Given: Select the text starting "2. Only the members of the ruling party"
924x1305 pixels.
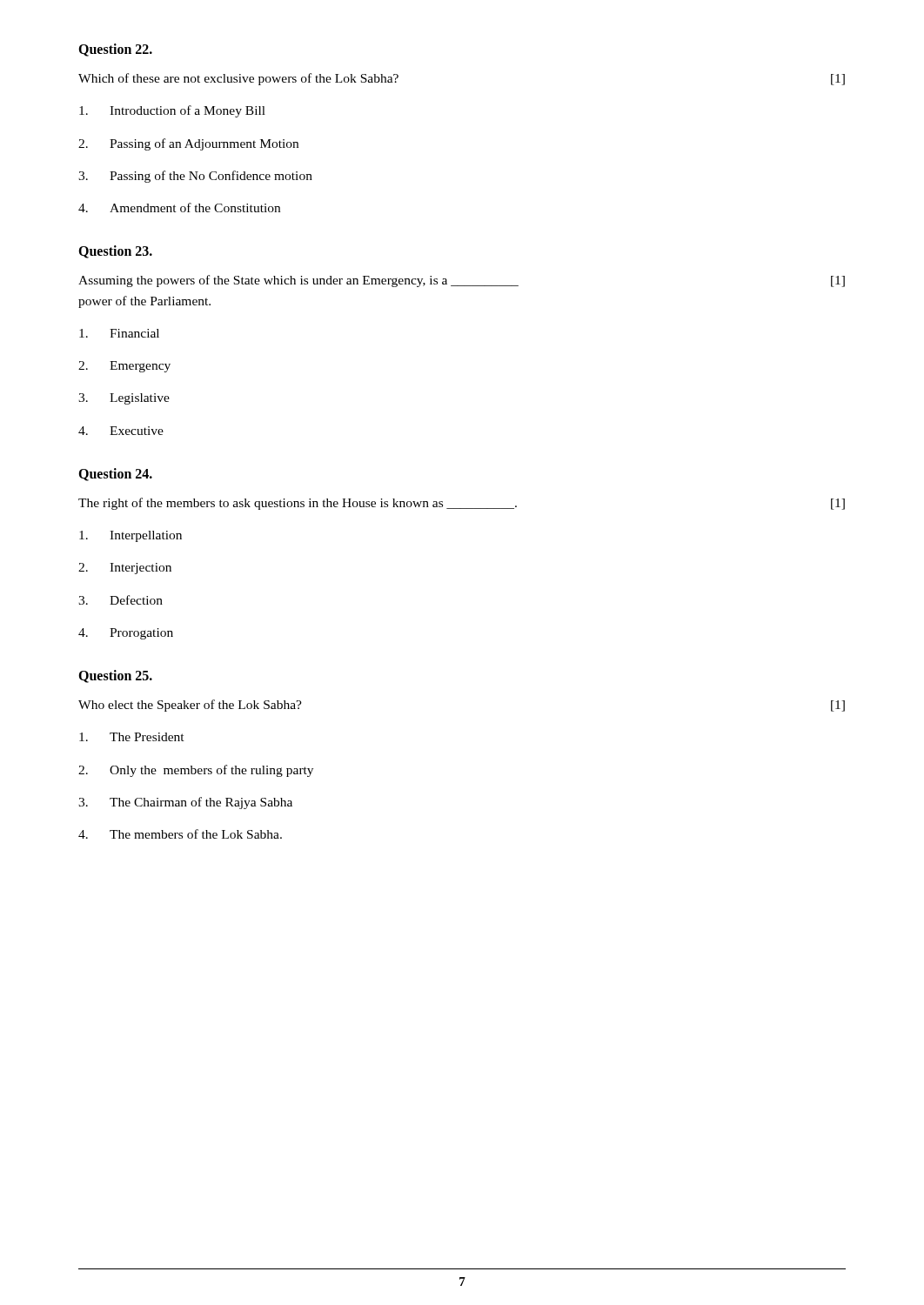Looking at the screenshot, I should pos(196,769).
